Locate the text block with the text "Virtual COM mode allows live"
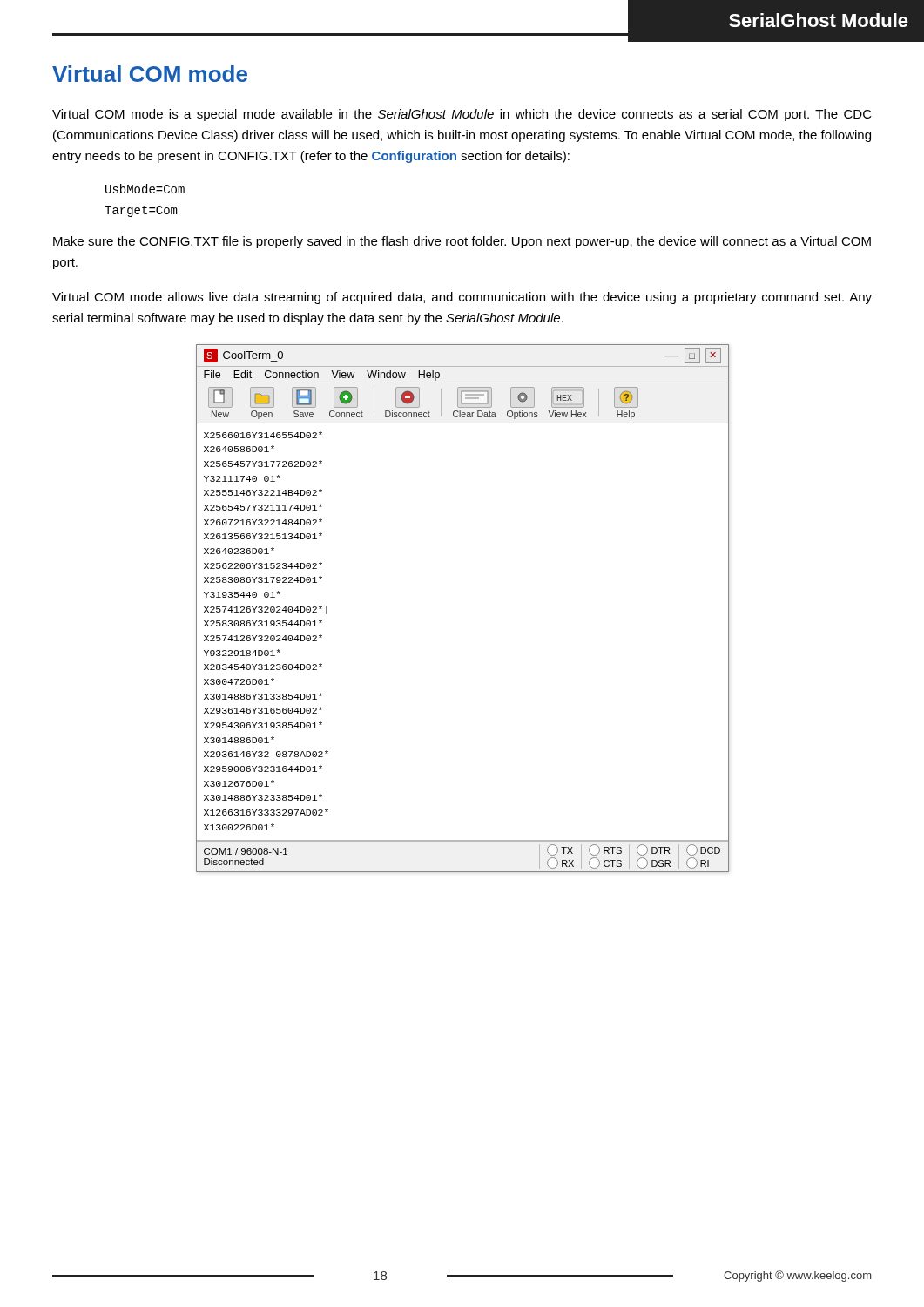Image resolution: width=924 pixels, height=1307 pixels. (x=462, y=307)
